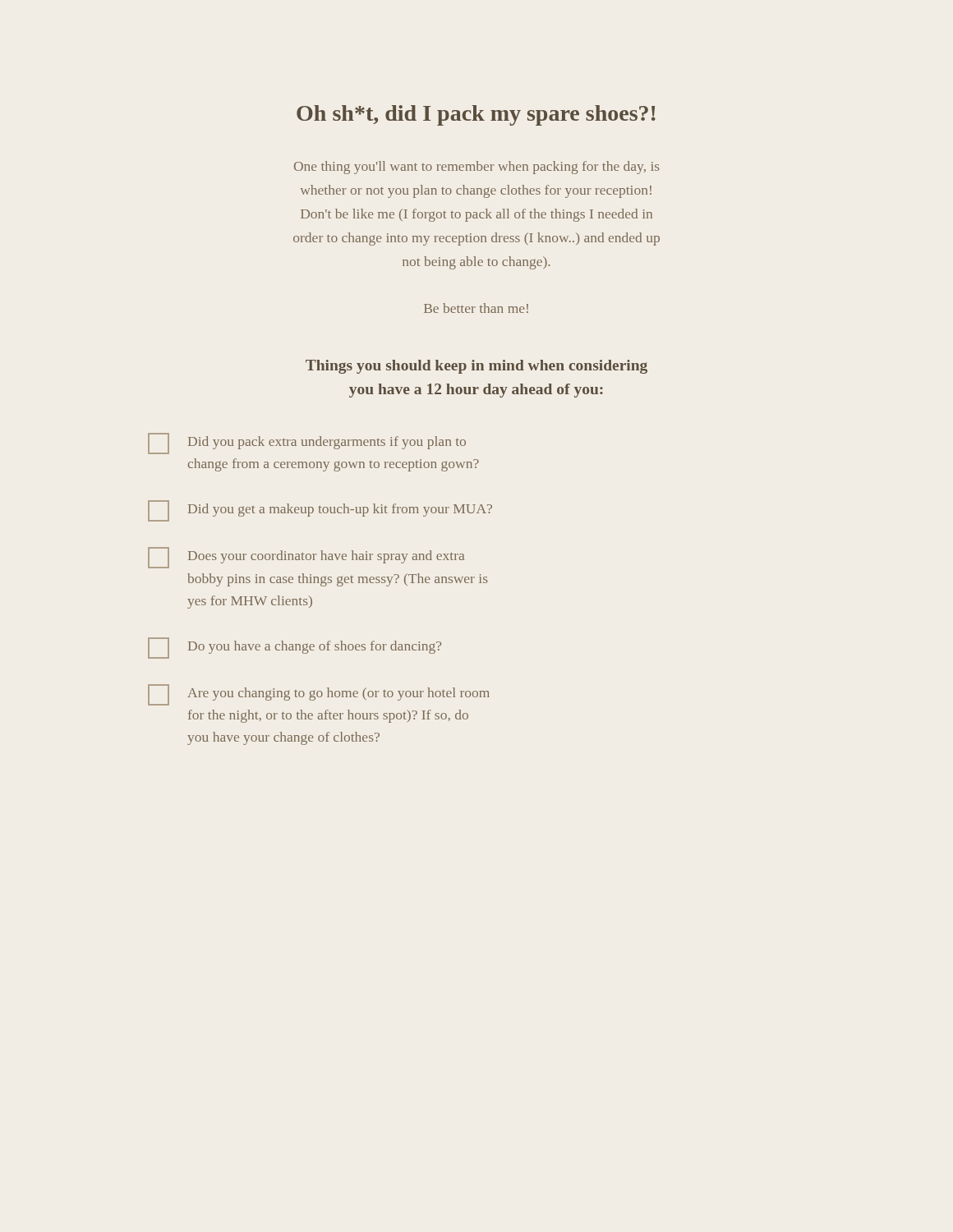The image size is (953, 1232).
Task: Navigate to the text starting "One thing you'll want to remember"
Action: pos(476,214)
